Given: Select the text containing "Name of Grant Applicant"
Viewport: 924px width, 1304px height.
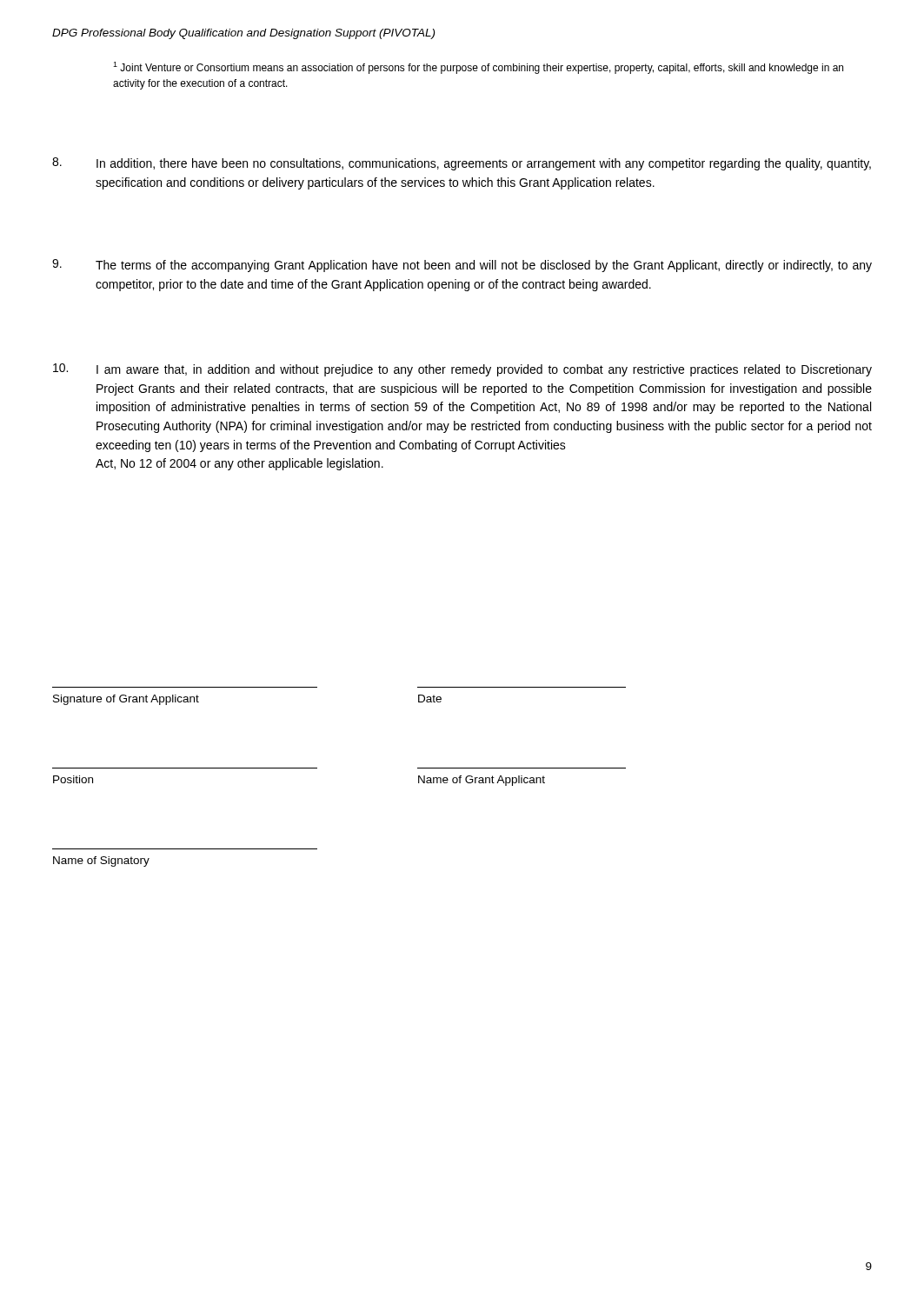Looking at the screenshot, I should click(x=530, y=777).
